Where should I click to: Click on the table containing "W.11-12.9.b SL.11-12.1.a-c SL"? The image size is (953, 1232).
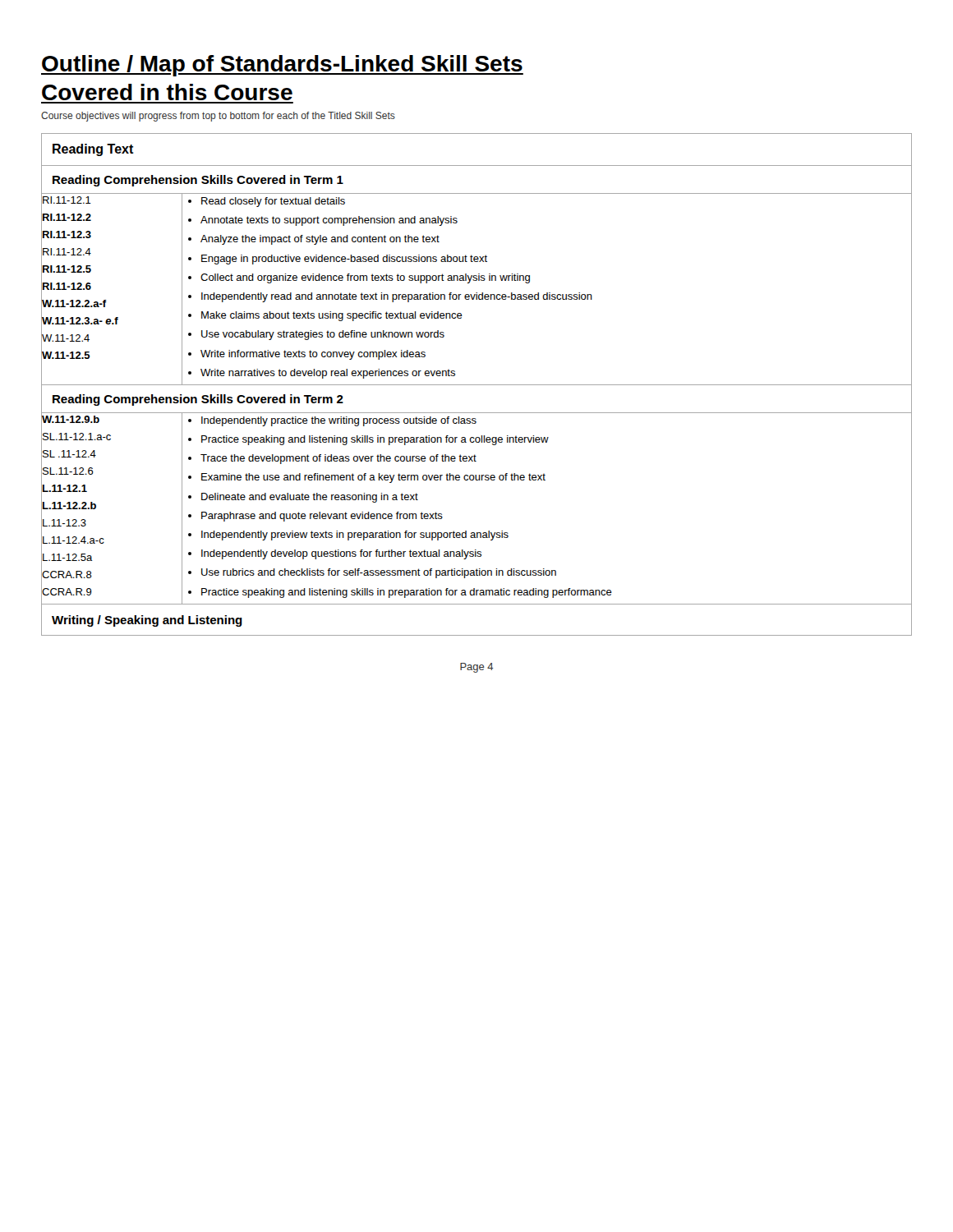tap(112, 508)
